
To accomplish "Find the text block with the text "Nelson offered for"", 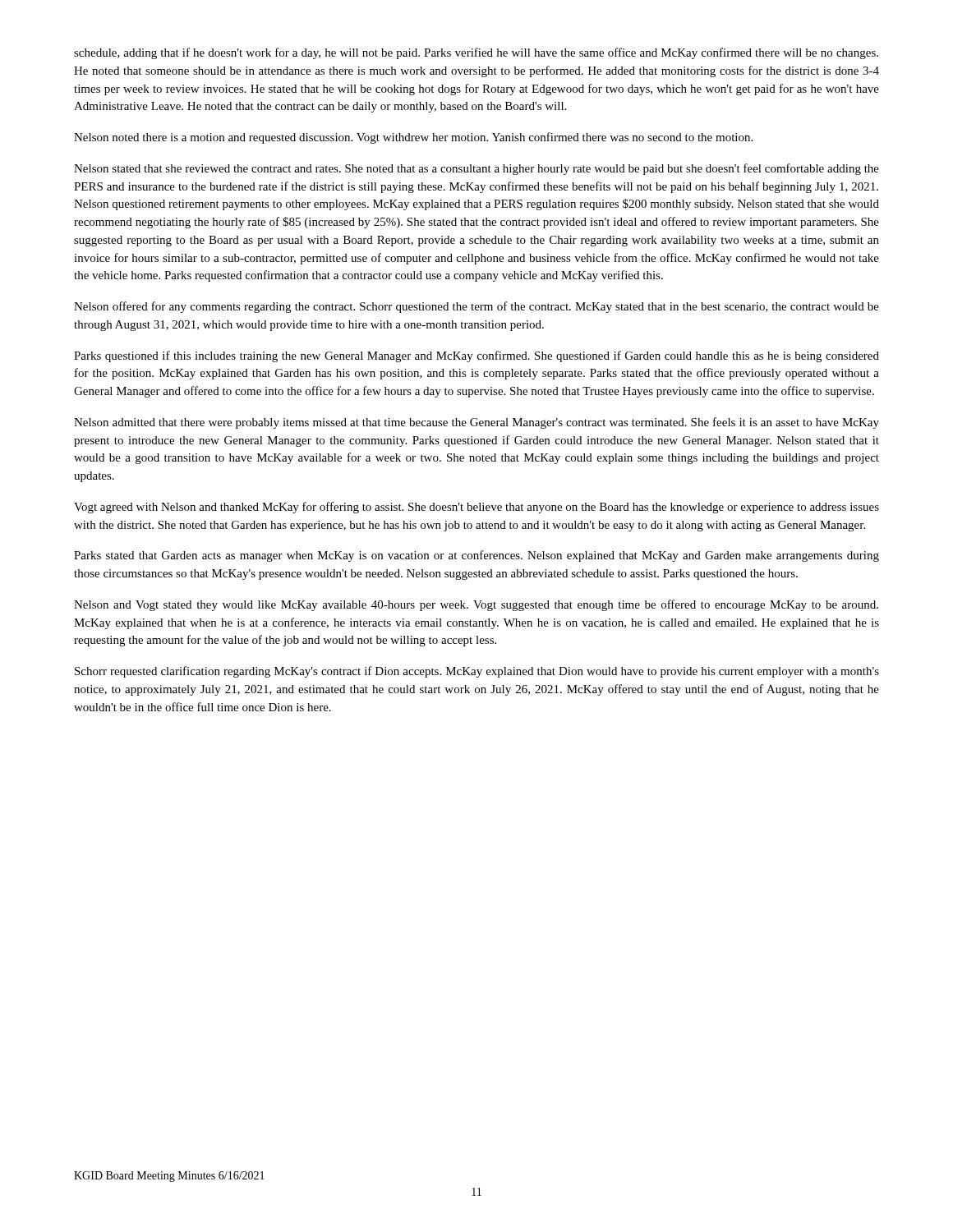I will coord(476,316).
